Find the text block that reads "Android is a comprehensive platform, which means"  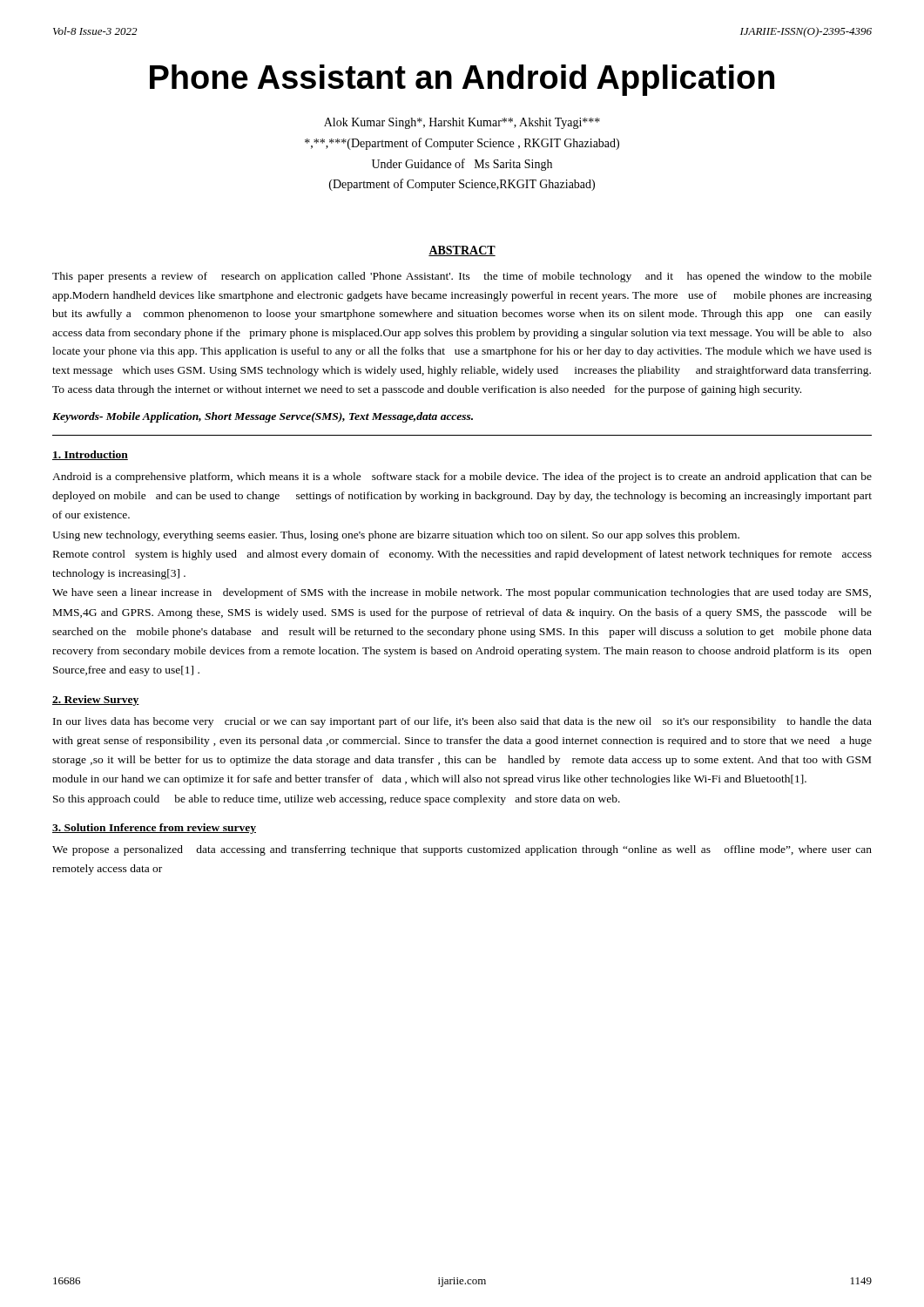[462, 477]
